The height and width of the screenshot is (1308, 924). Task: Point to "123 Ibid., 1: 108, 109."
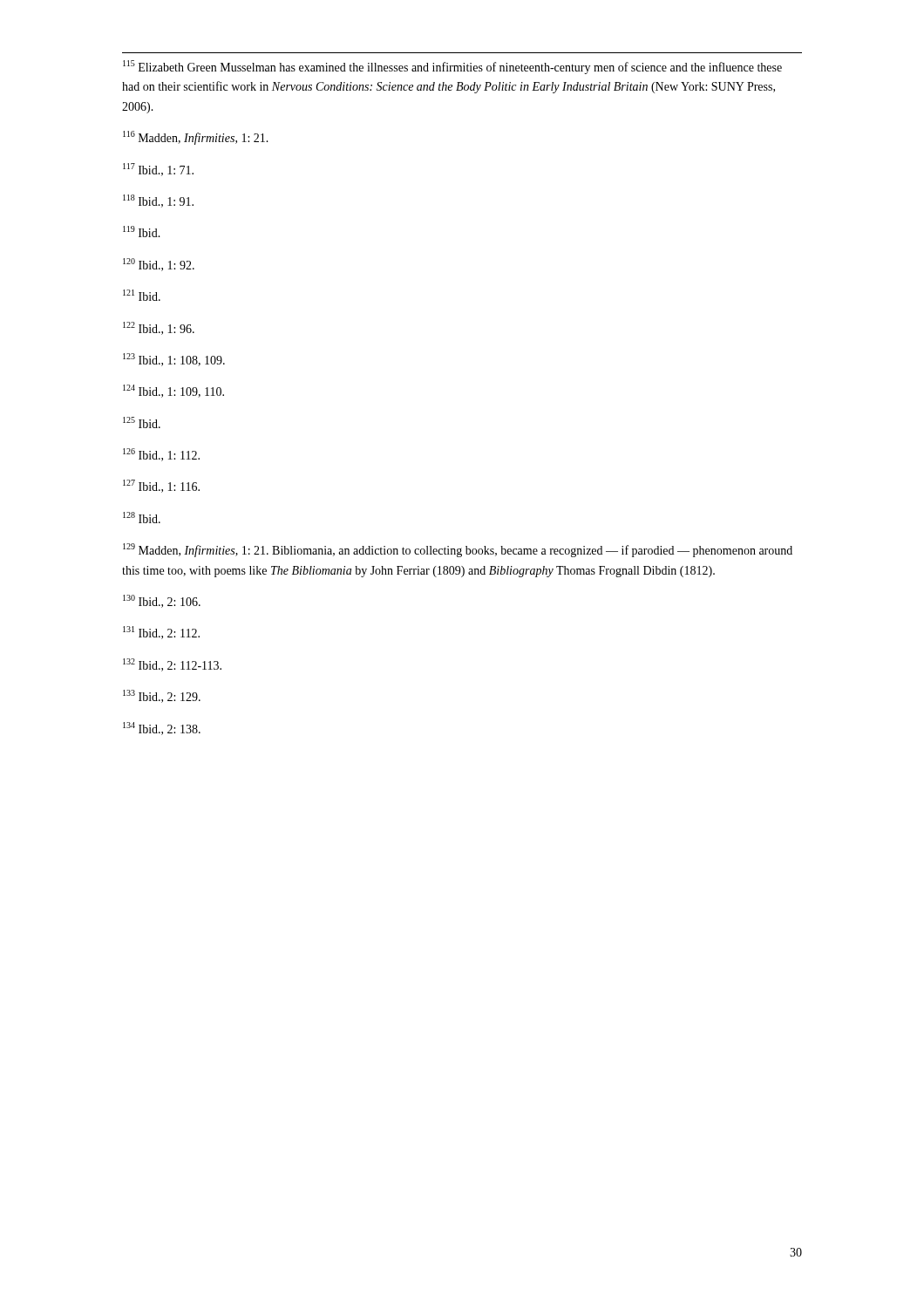click(174, 359)
